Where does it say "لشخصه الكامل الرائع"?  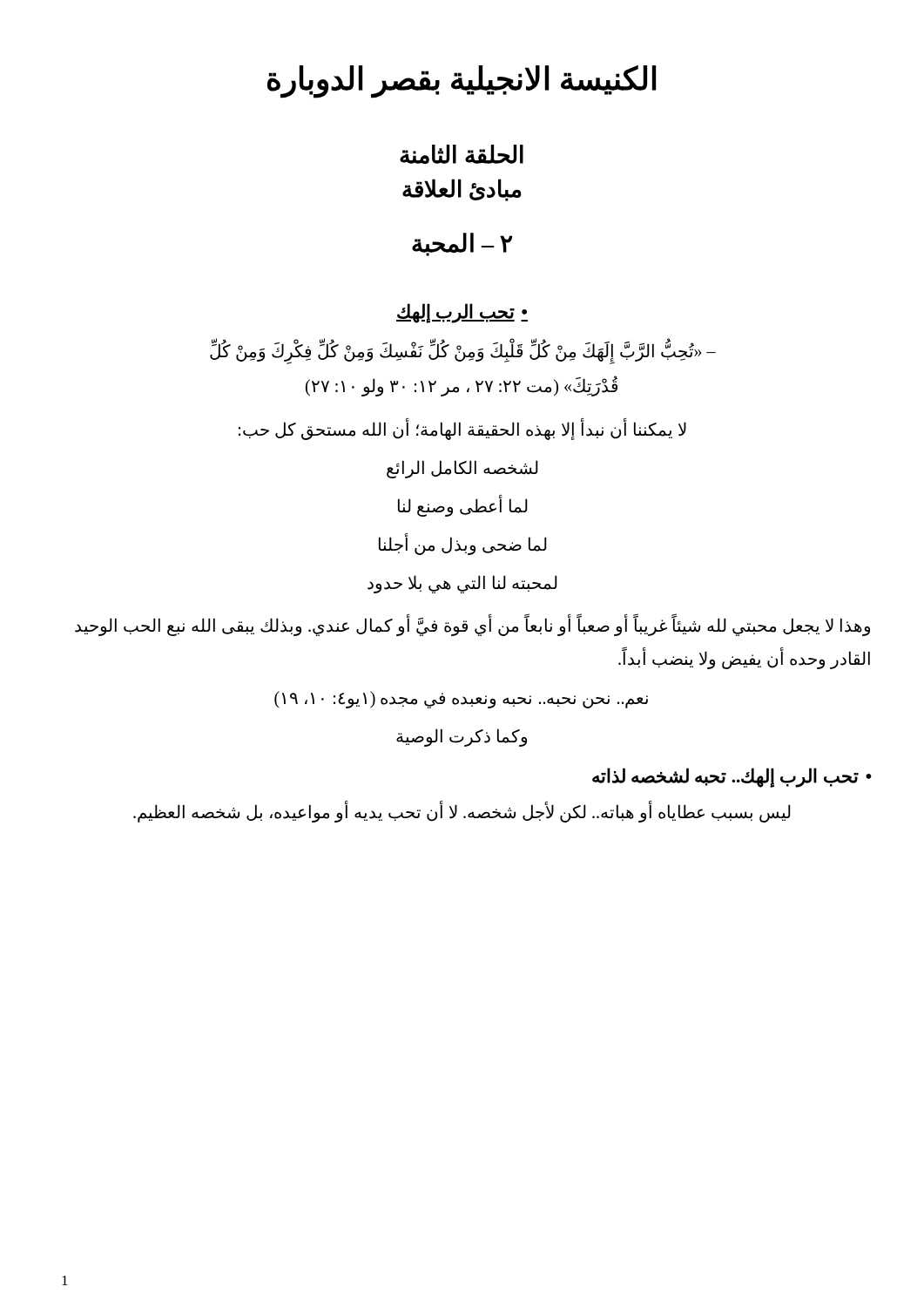point(462,468)
